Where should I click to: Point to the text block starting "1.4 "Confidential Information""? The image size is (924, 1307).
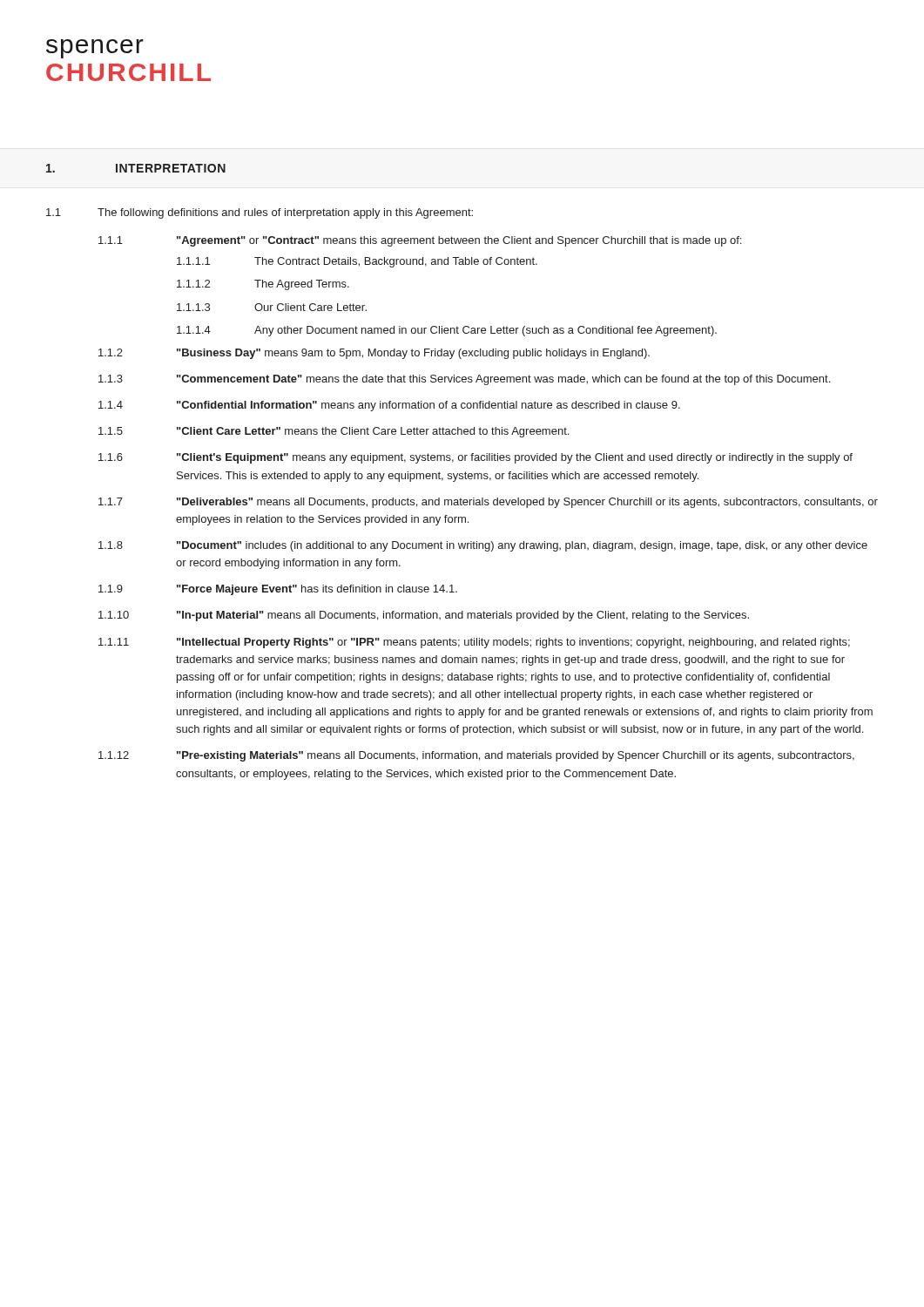point(488,405)
